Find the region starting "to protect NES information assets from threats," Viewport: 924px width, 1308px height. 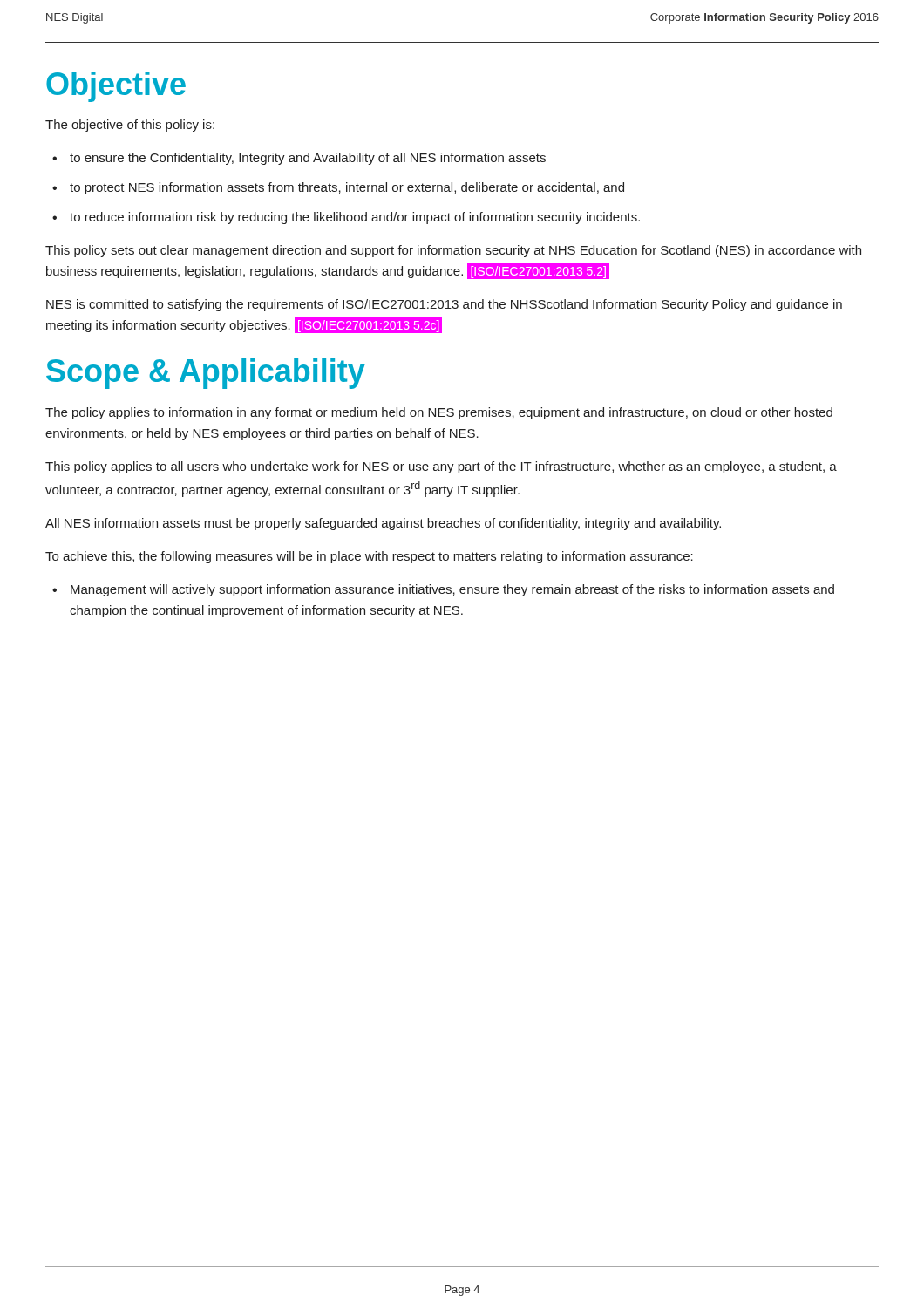tap(347, 187)
